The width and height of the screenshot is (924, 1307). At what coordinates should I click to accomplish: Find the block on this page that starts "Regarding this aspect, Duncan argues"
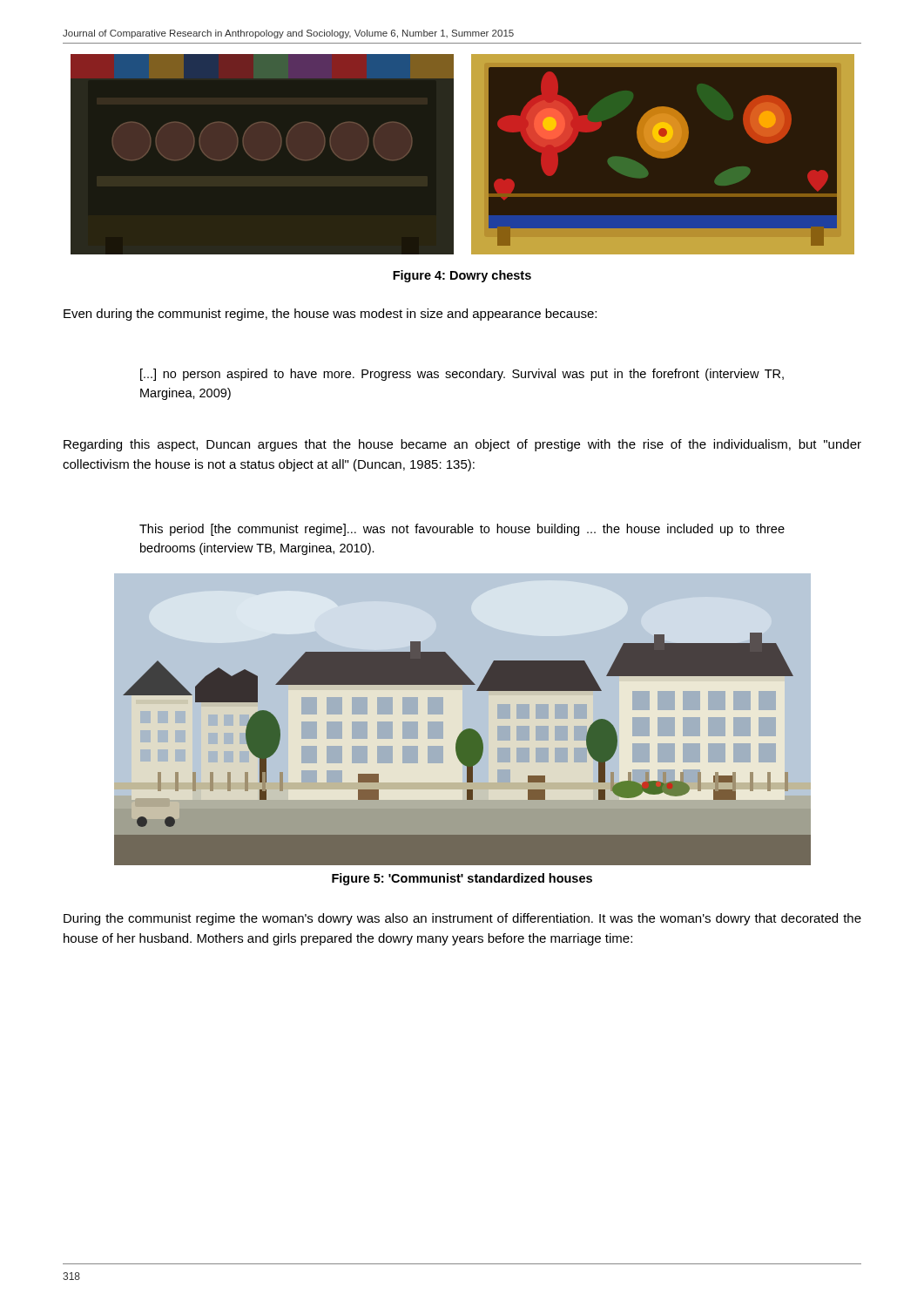(462, 454)
